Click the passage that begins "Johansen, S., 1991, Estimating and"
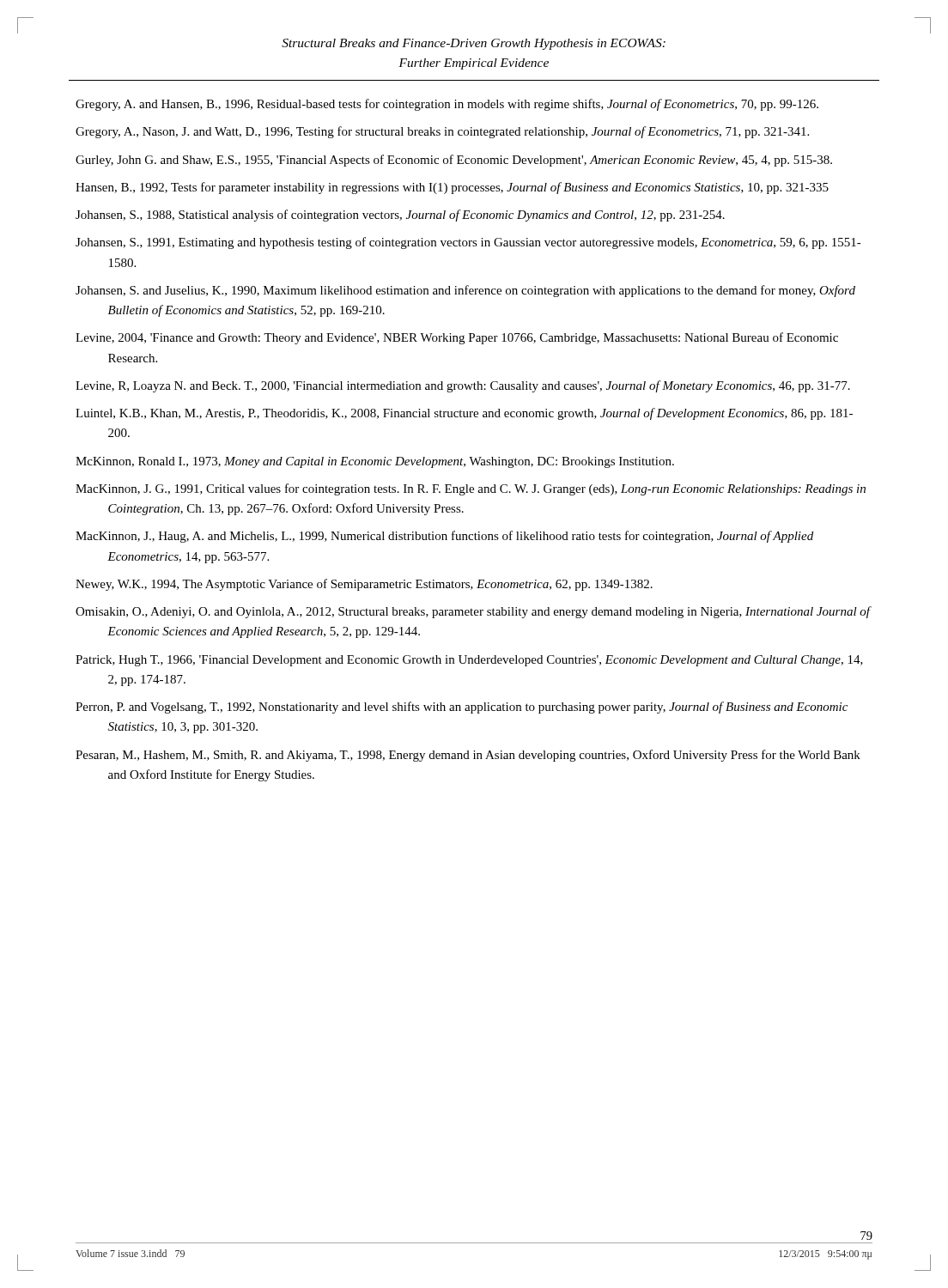The height and width of the screenshot is (1288, 948). point(468,252)
